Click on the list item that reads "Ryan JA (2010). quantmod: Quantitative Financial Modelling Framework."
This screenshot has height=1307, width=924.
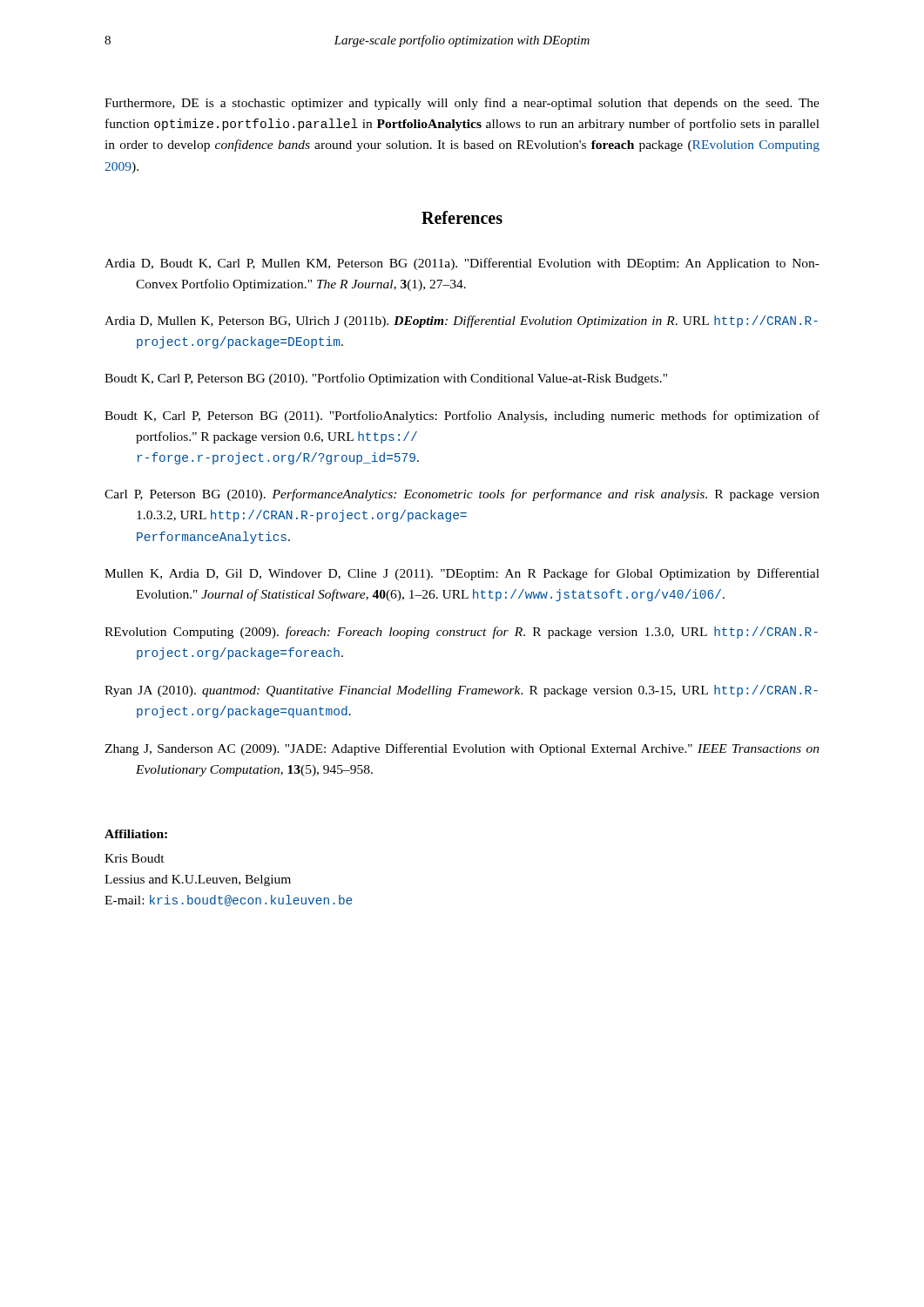[462, 701]
